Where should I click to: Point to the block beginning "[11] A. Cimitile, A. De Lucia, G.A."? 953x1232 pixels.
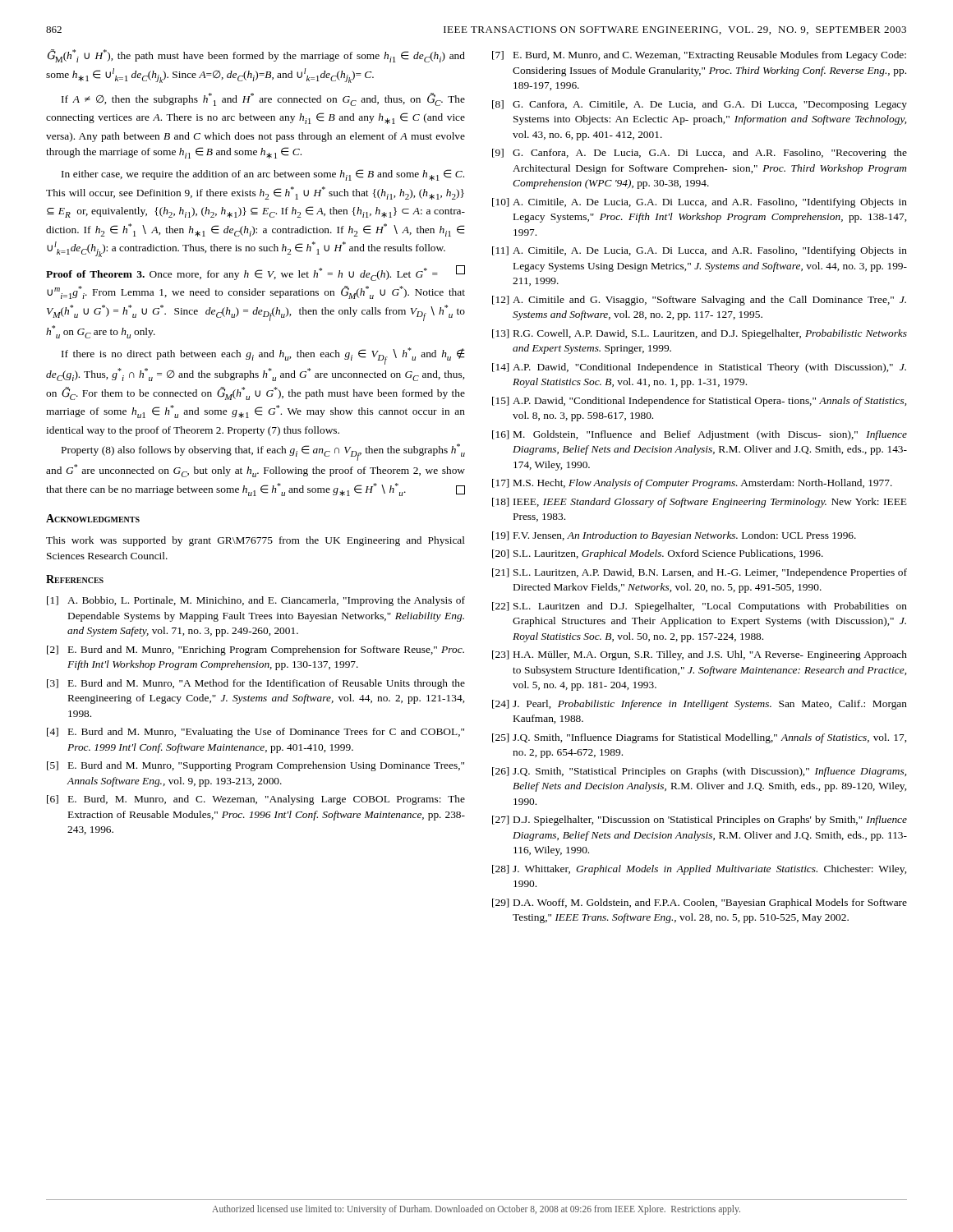(x=699, y=266)
